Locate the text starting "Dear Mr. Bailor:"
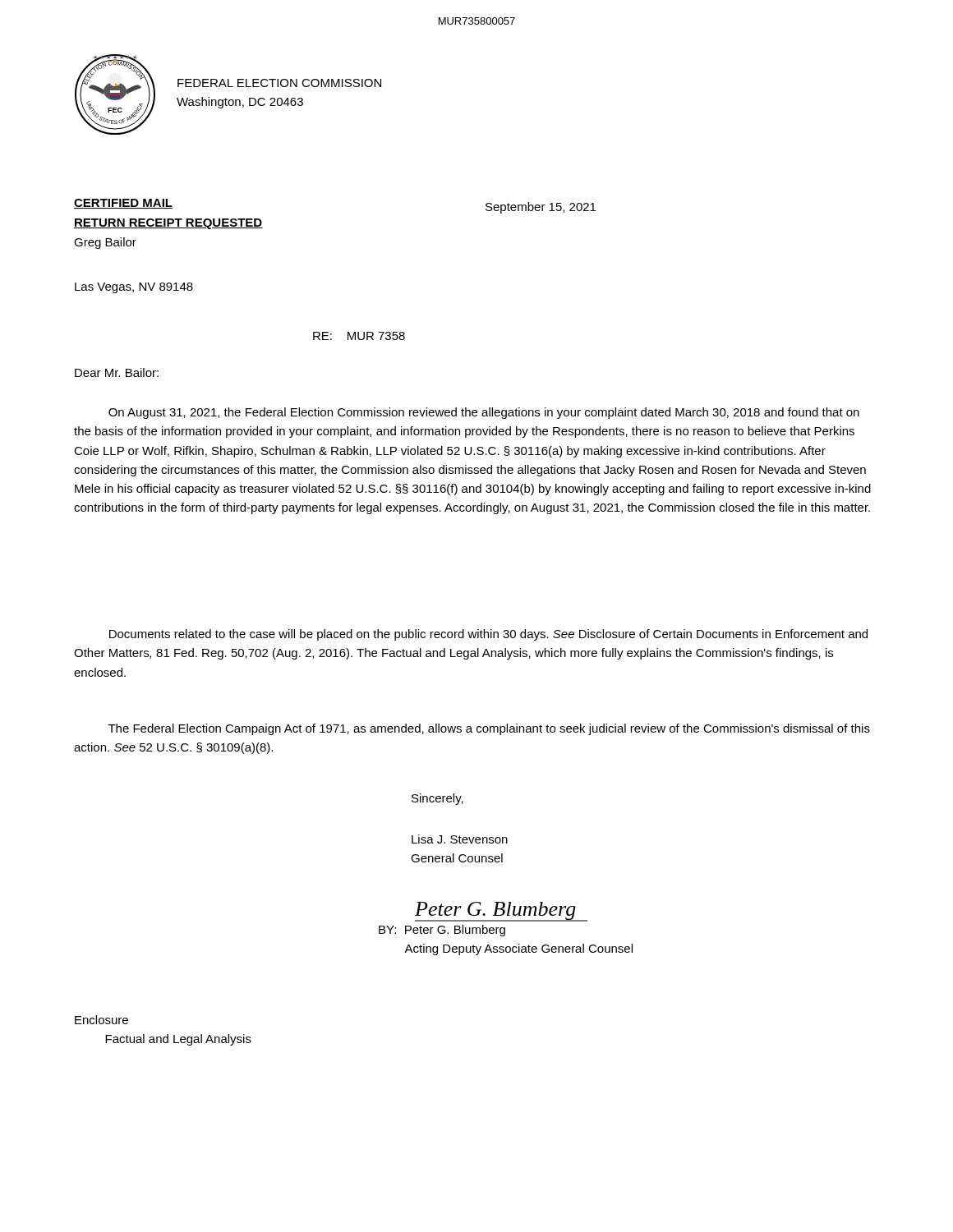The height and width of the screenshot is (1232, 953). [x=117, y=372]
